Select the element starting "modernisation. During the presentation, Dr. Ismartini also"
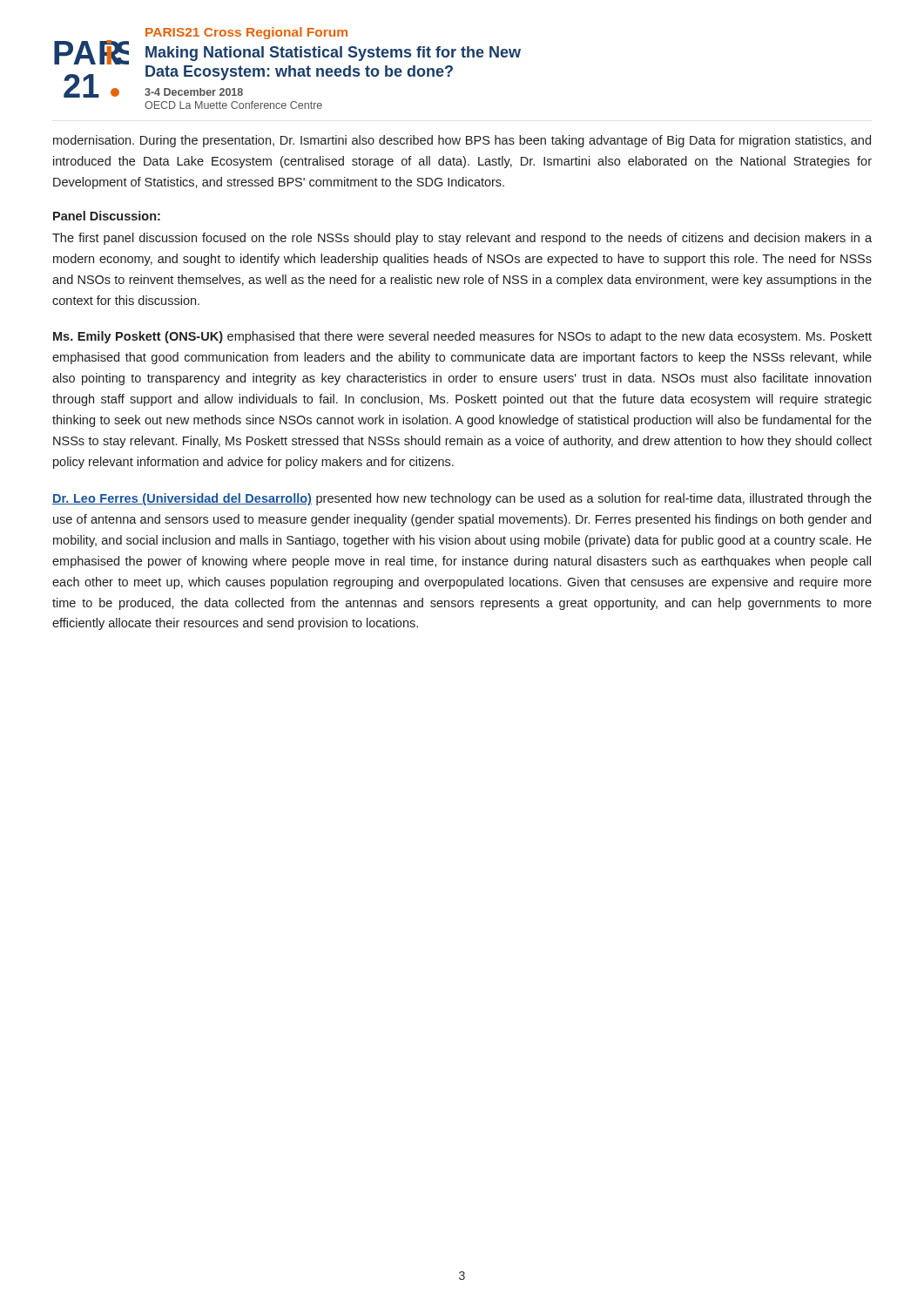This screenshot has width=924, height=1307. pos(462,161)
